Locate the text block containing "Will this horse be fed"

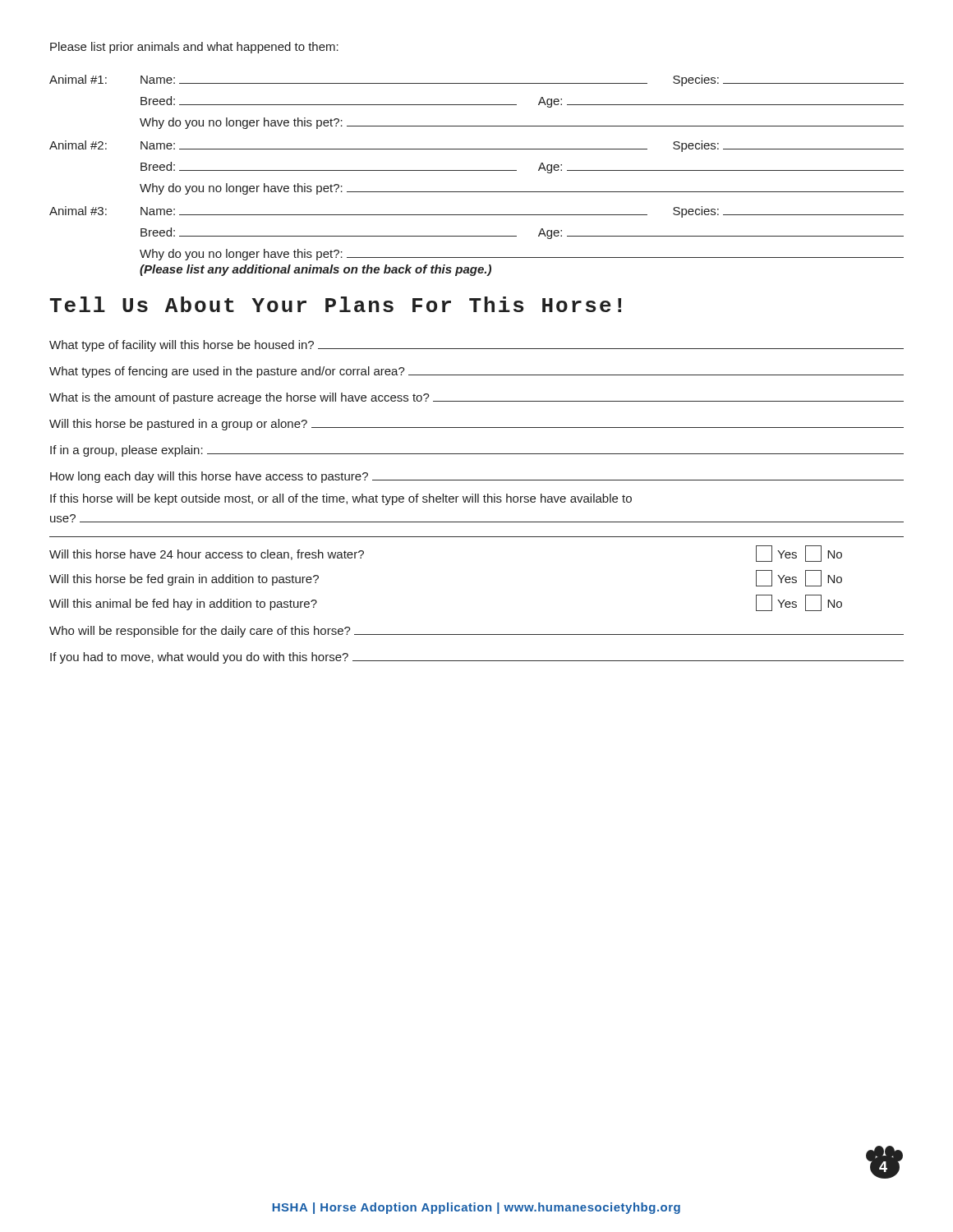pyautogui.click(x=186, y=578)
